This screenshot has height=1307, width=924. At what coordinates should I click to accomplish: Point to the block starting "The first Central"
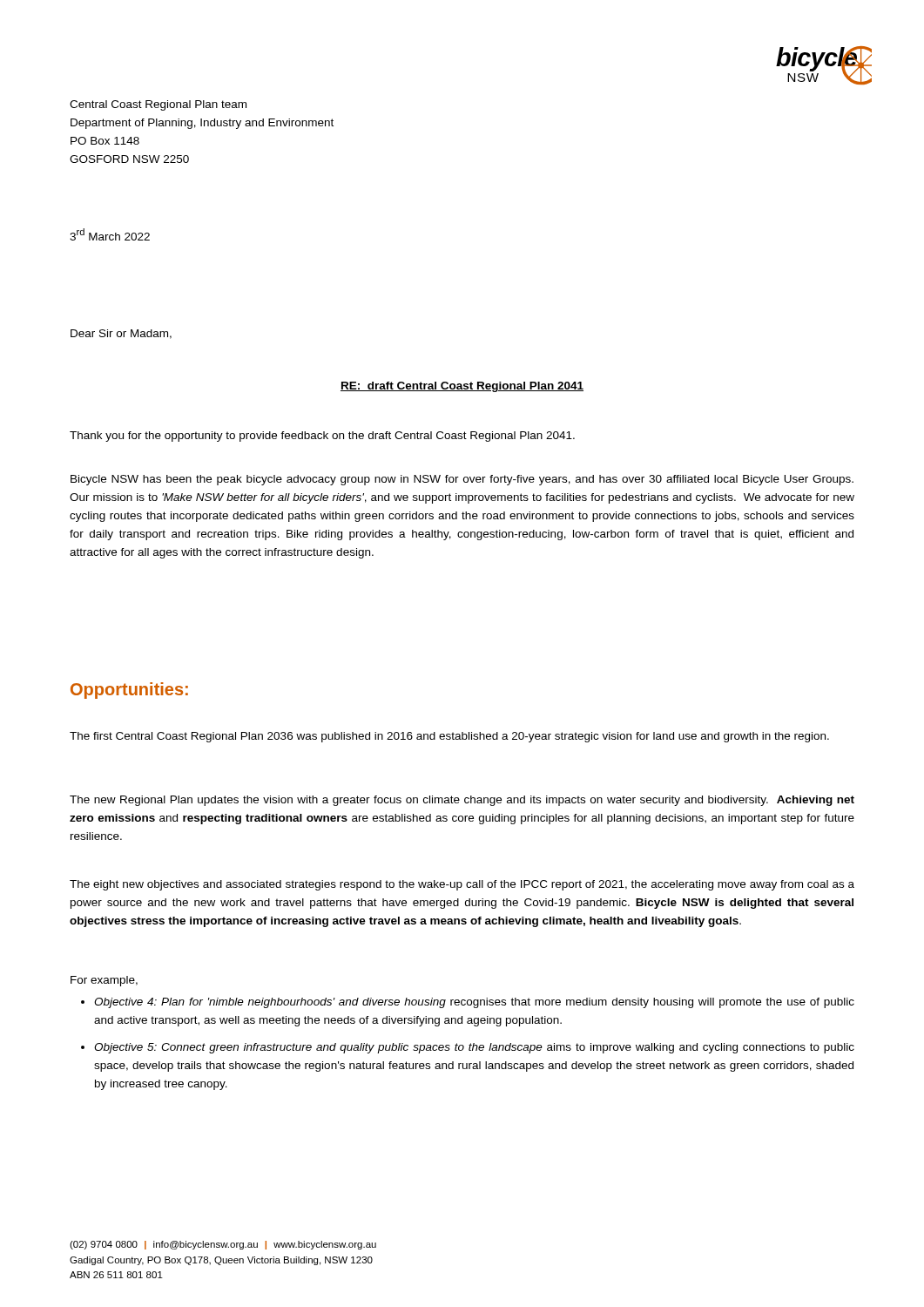(450, 736)
